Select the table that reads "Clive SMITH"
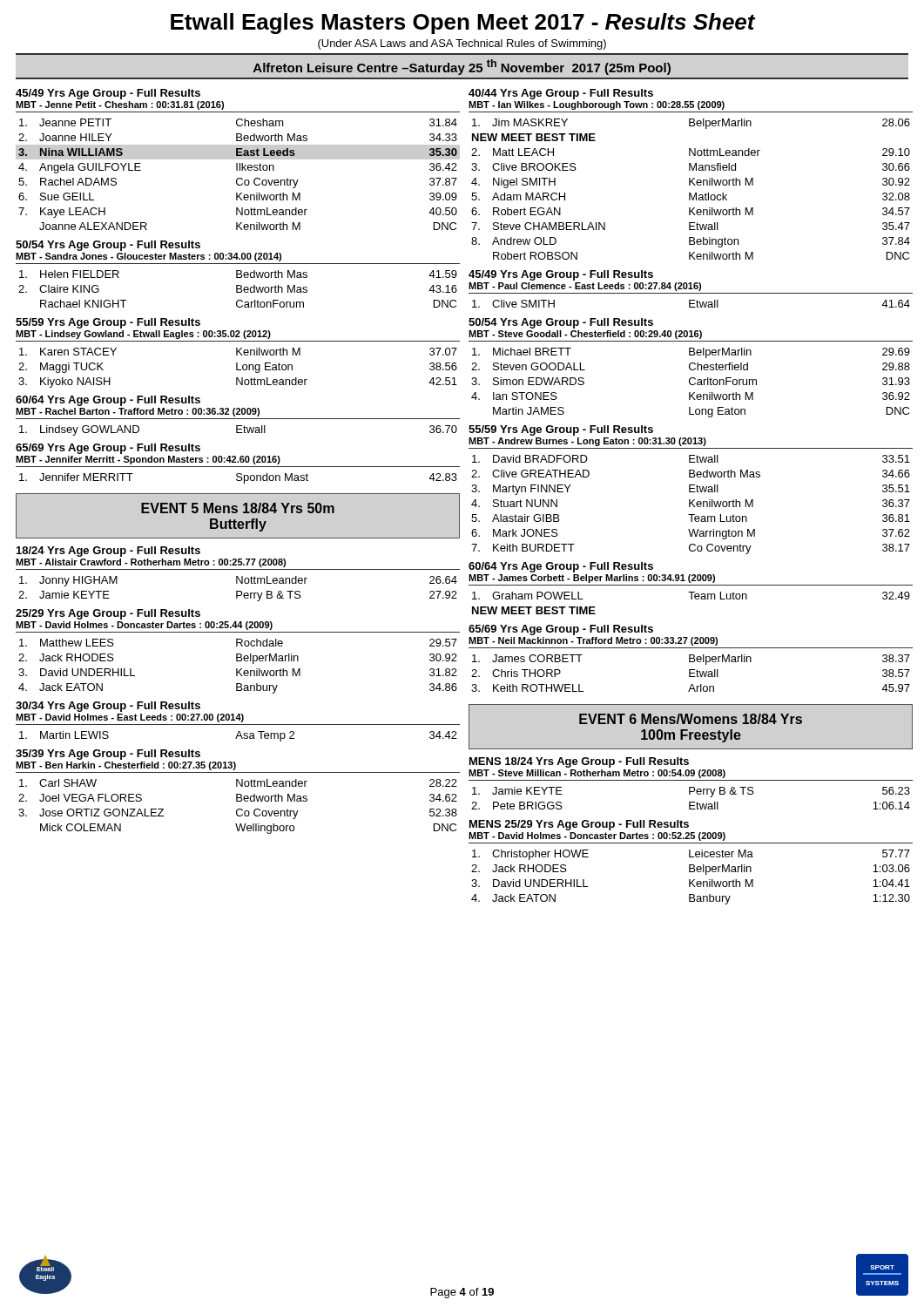This screenshot has height=1307, width=924. coord(691,304)
